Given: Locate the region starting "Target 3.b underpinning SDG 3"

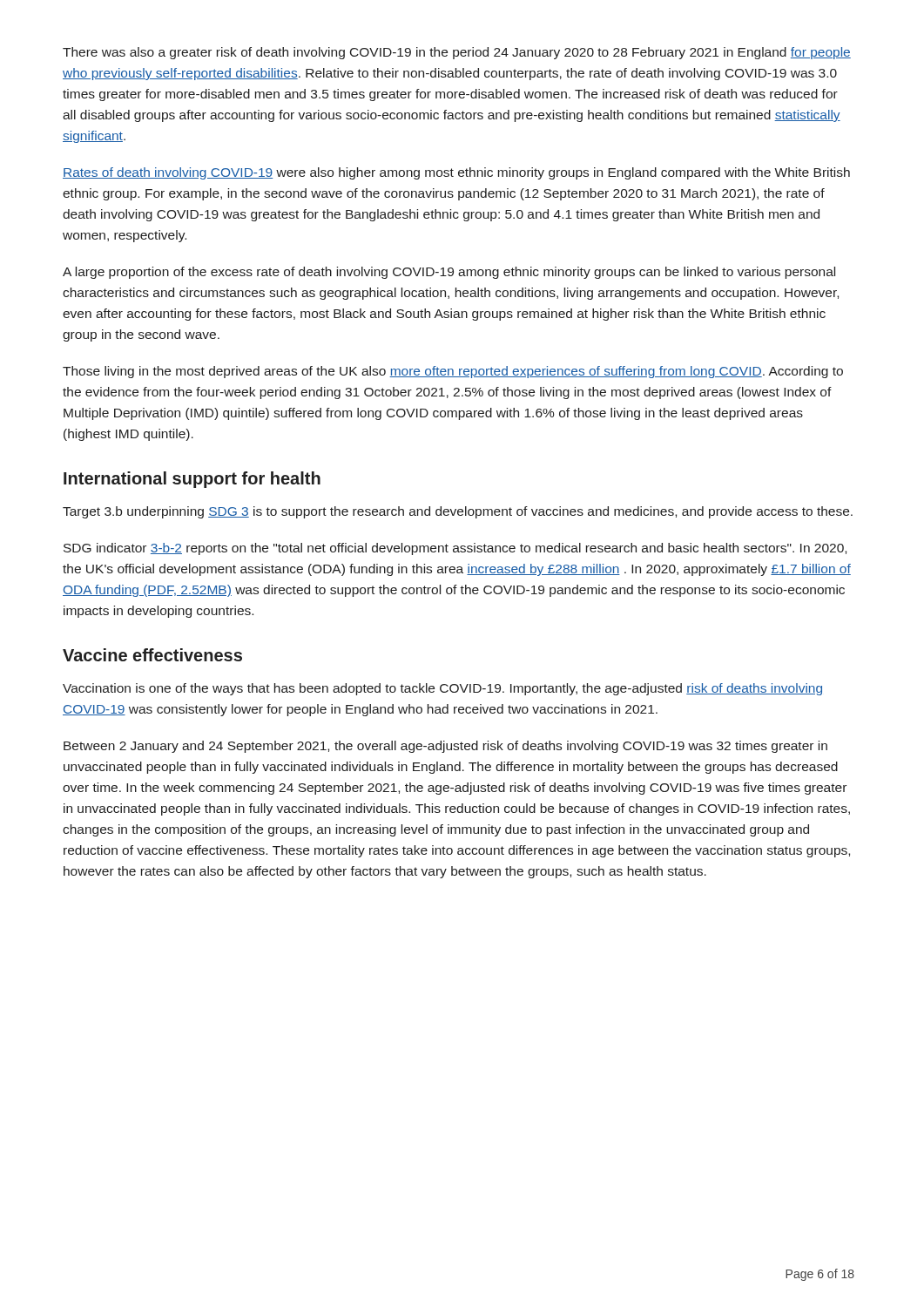Looking at the screenshot, I should click(x=458, y=511).
